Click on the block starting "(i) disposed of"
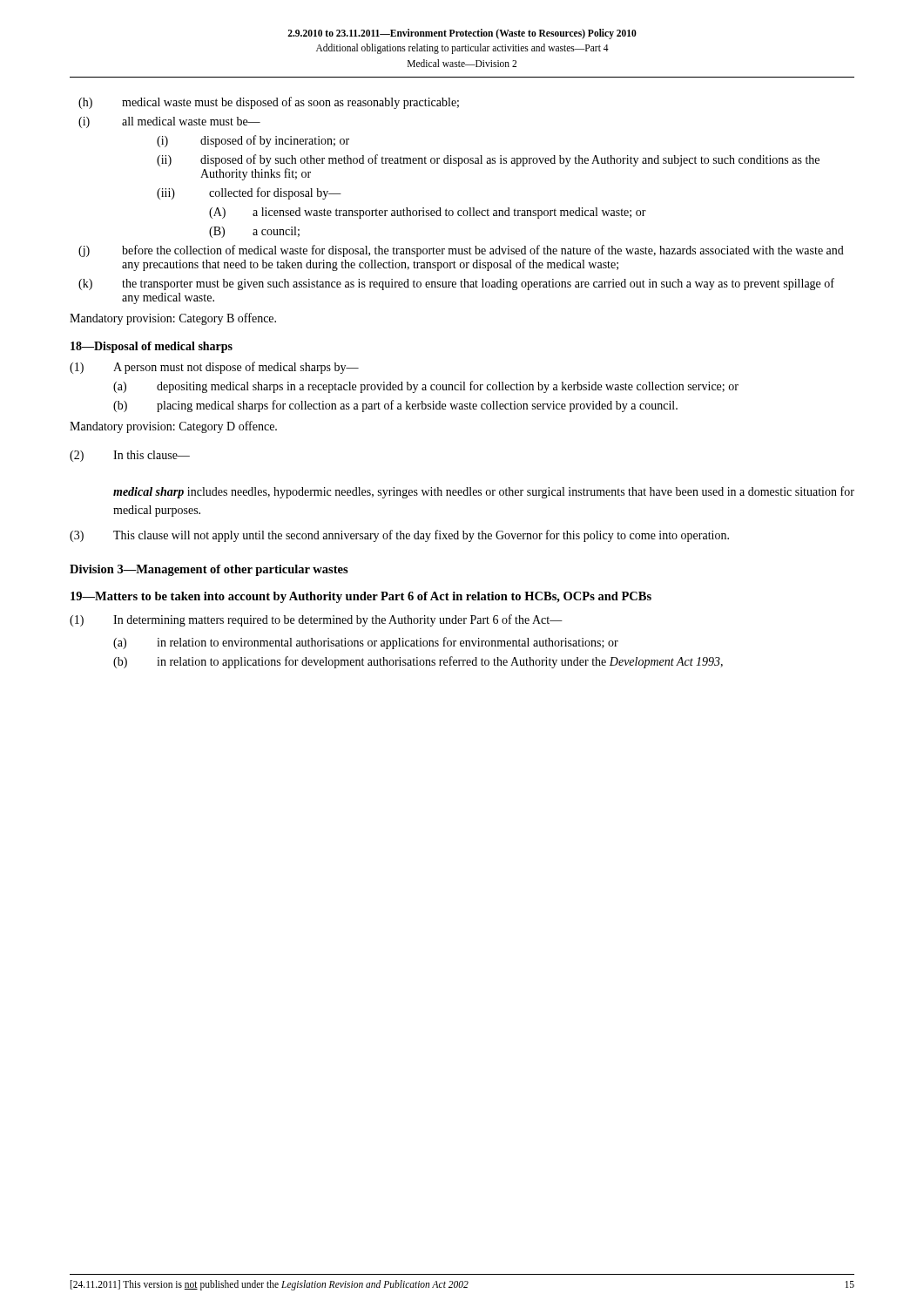The height and width of the screenshot is (1307, 924). coord(253,141)
